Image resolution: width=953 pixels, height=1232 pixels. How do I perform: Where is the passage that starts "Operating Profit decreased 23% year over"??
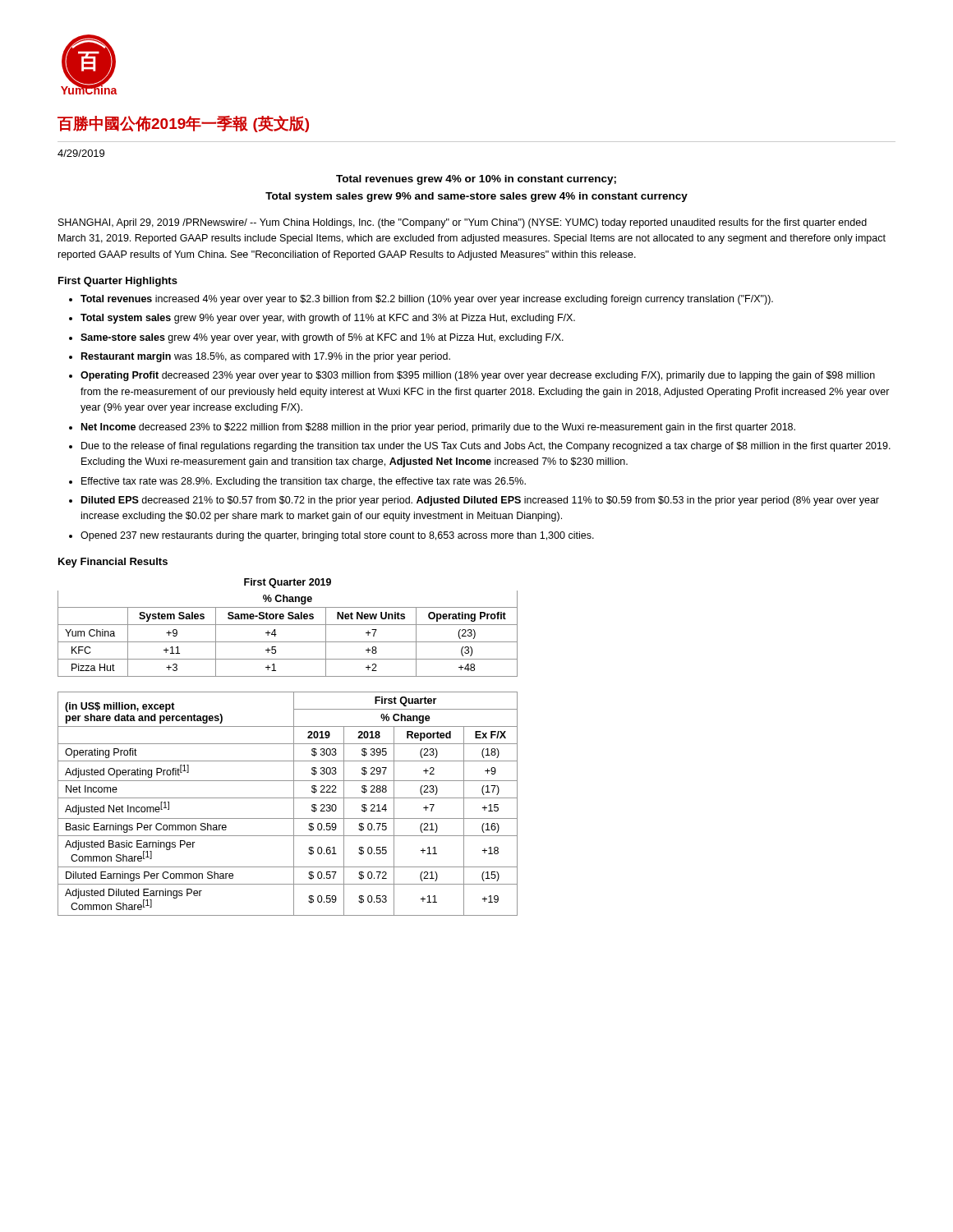point(485,392)
